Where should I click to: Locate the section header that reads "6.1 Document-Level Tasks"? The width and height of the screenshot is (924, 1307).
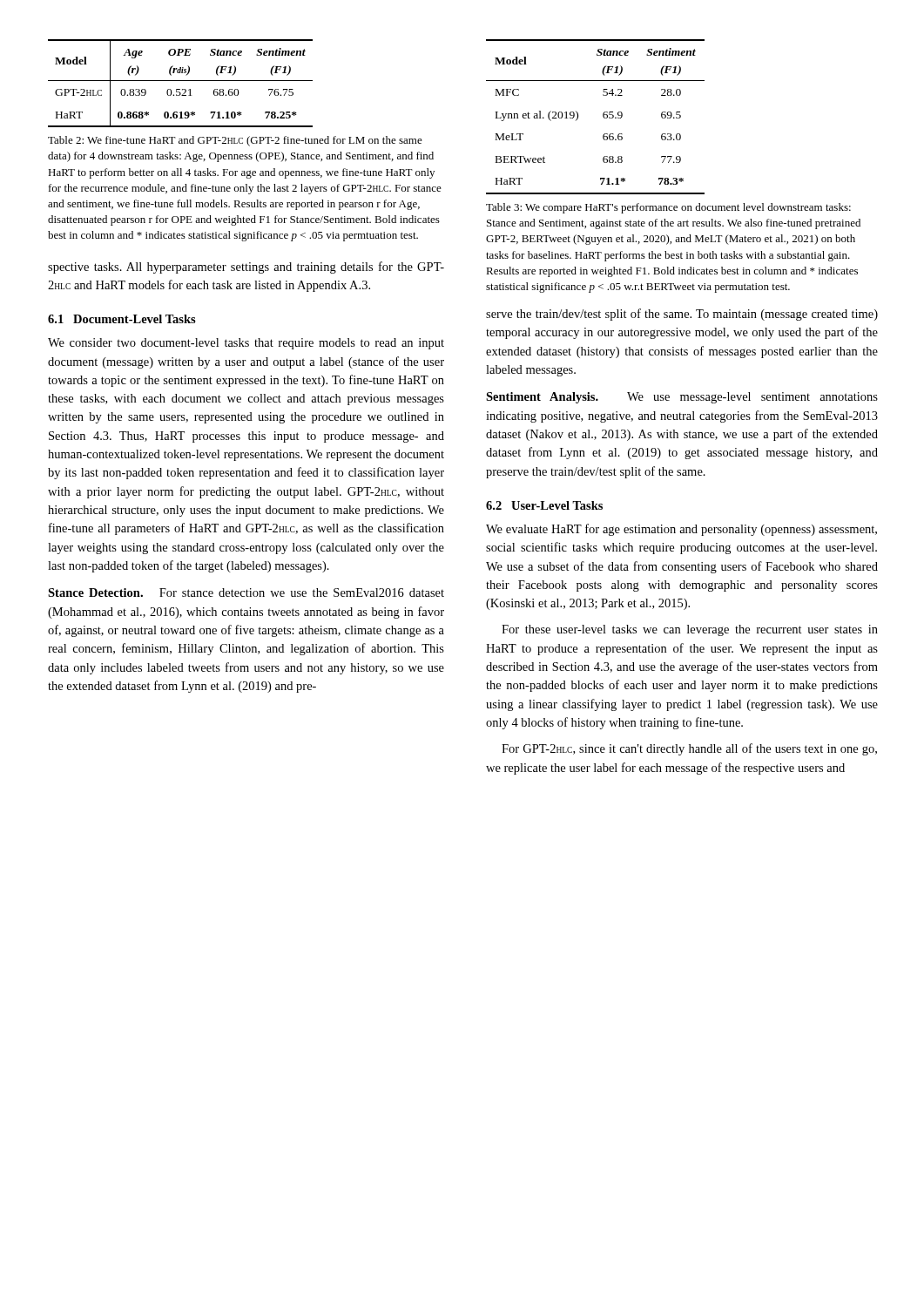pos(122,319)
